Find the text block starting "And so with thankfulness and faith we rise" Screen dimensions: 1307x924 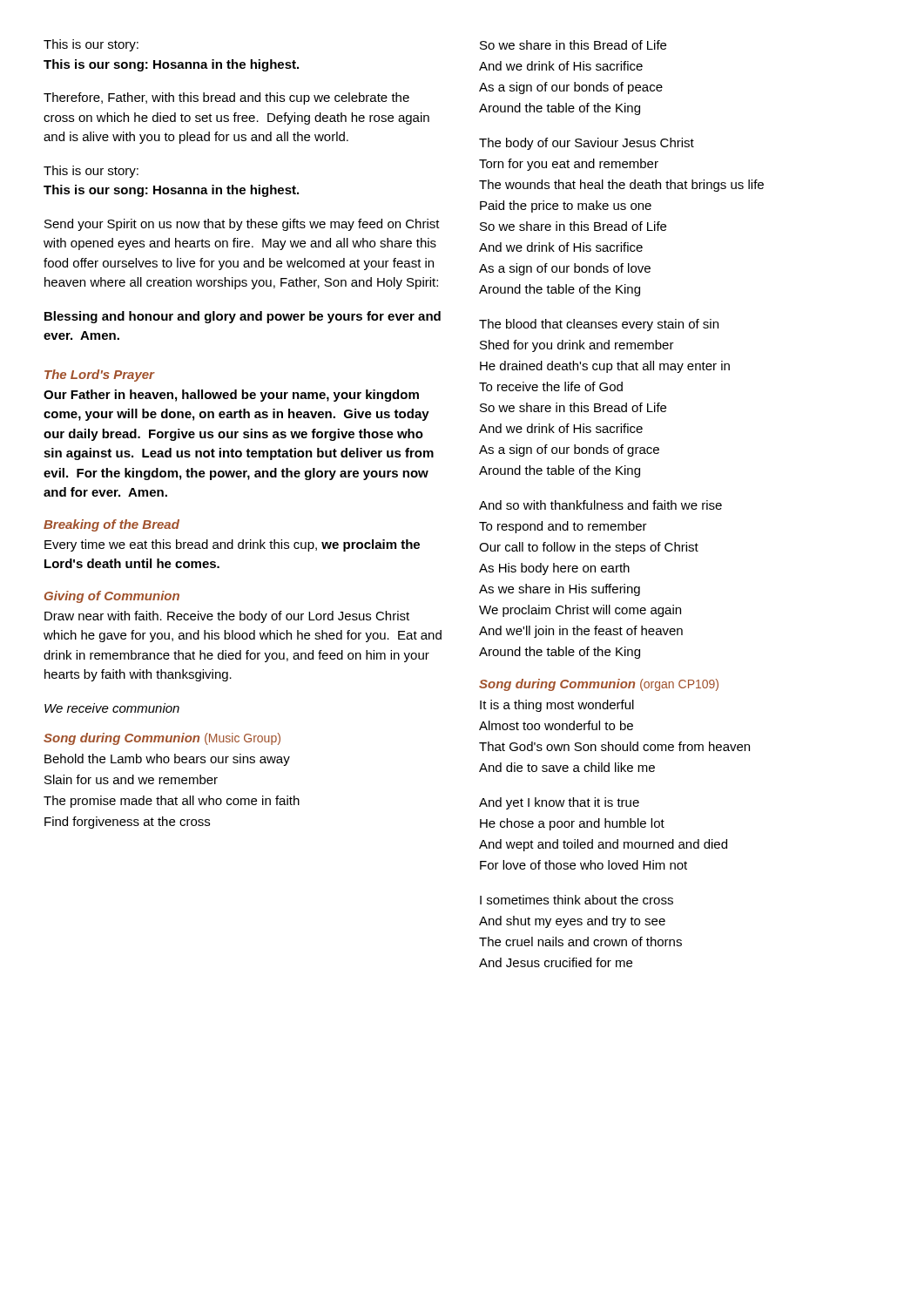click(601, 578)
